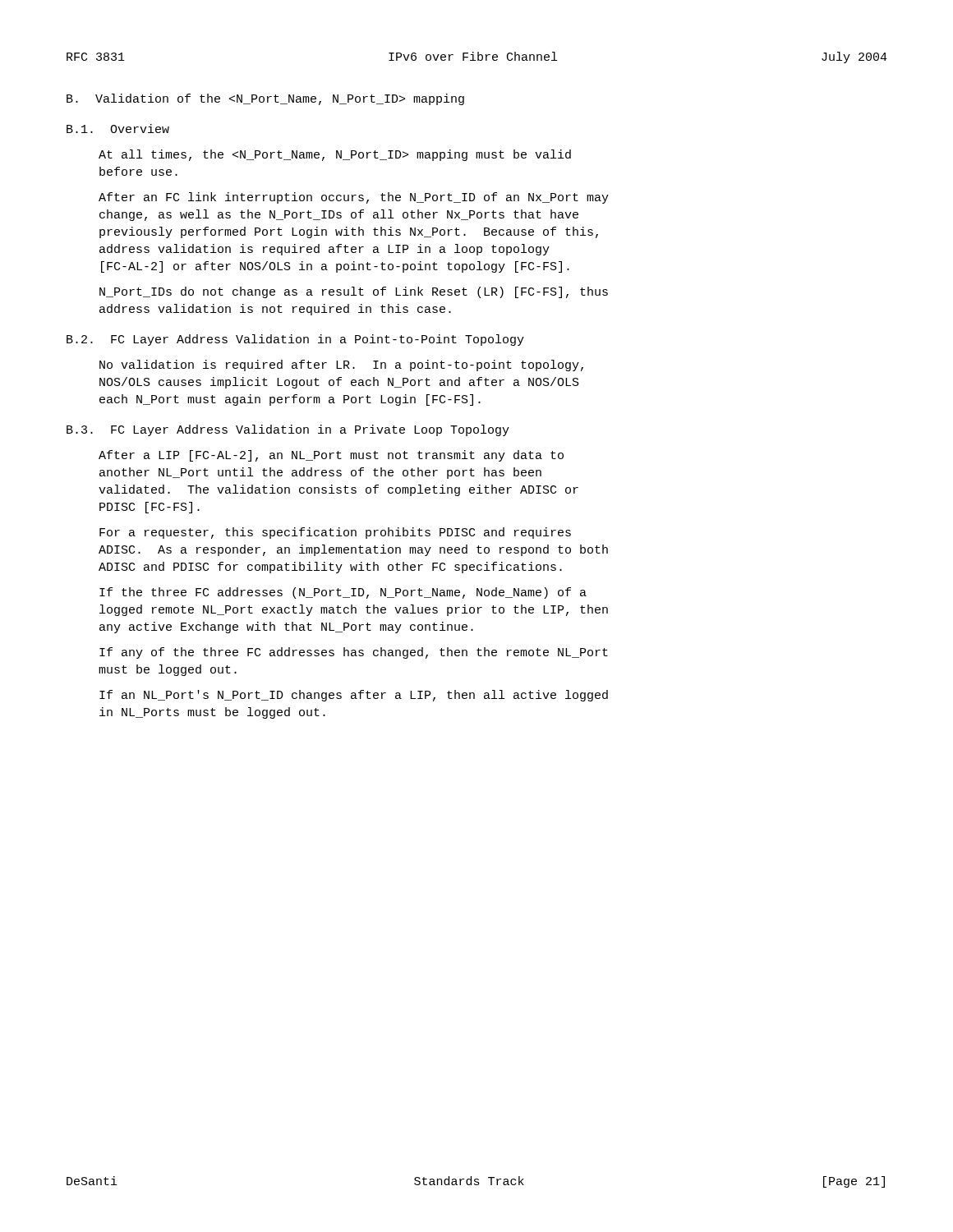
Task: Click where it says "B.1. Overview"
Action: tap(118, 130)
